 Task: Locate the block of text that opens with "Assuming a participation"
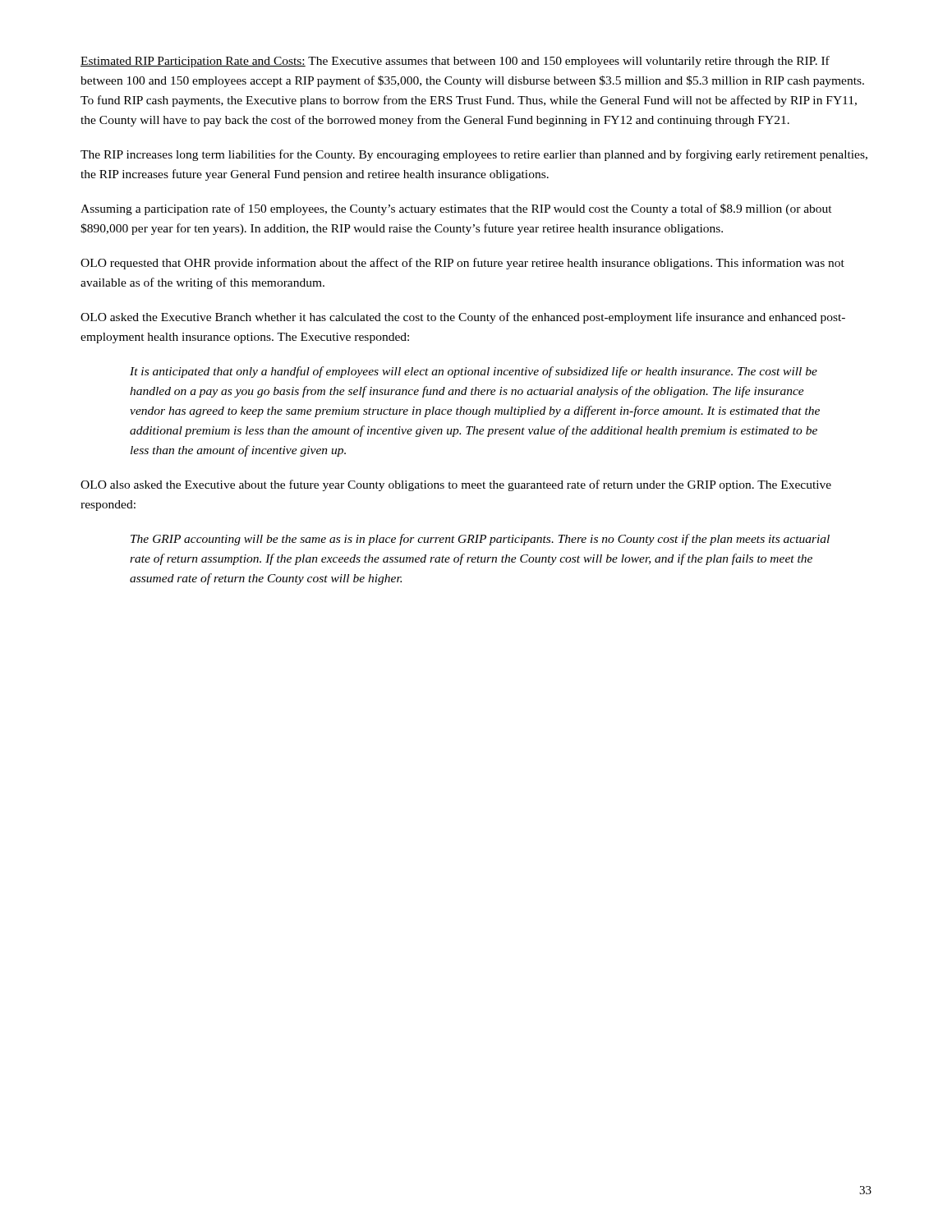(456, 218)
